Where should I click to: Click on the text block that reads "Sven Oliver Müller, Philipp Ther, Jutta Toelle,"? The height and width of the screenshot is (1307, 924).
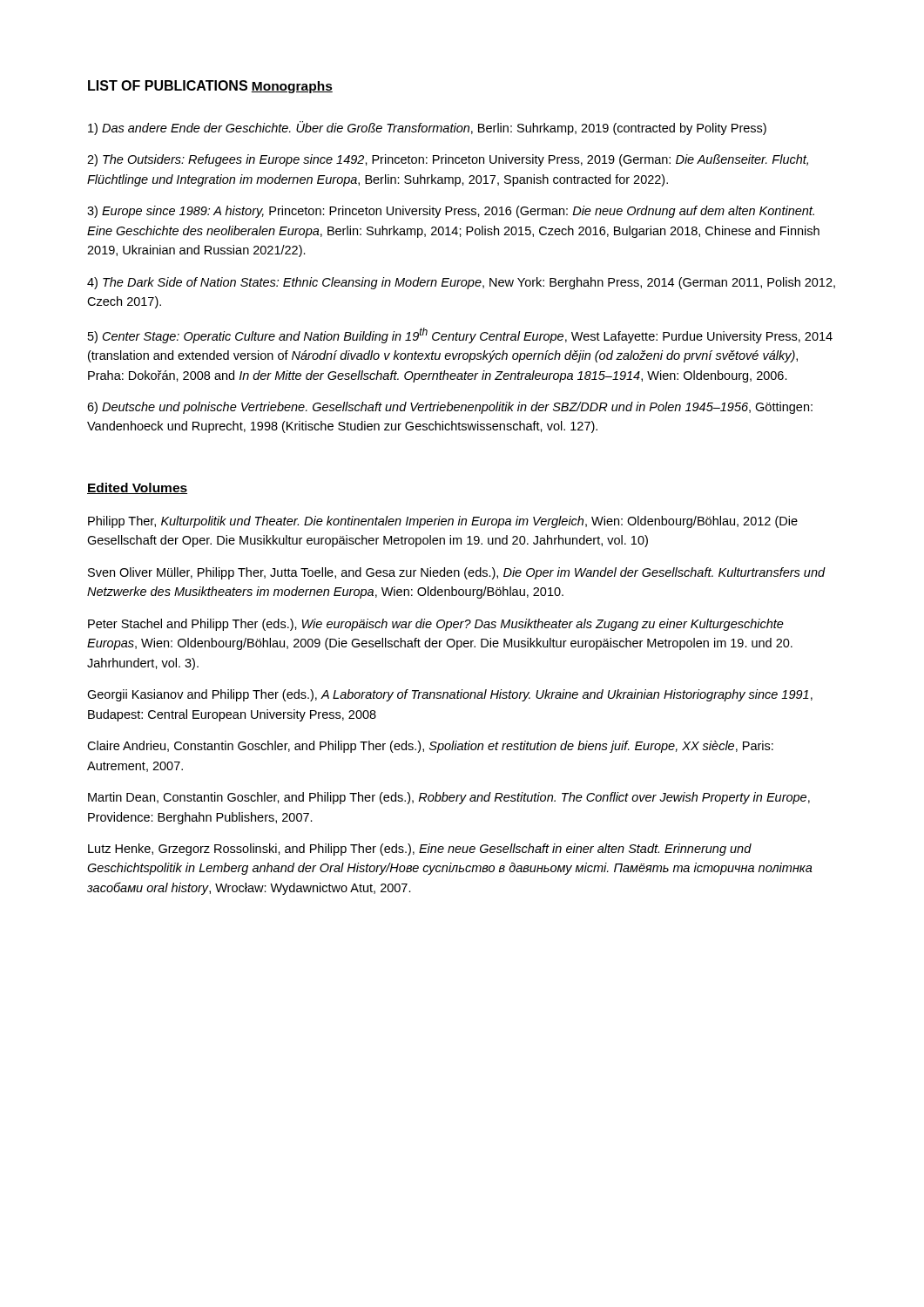tap(456, 582)
